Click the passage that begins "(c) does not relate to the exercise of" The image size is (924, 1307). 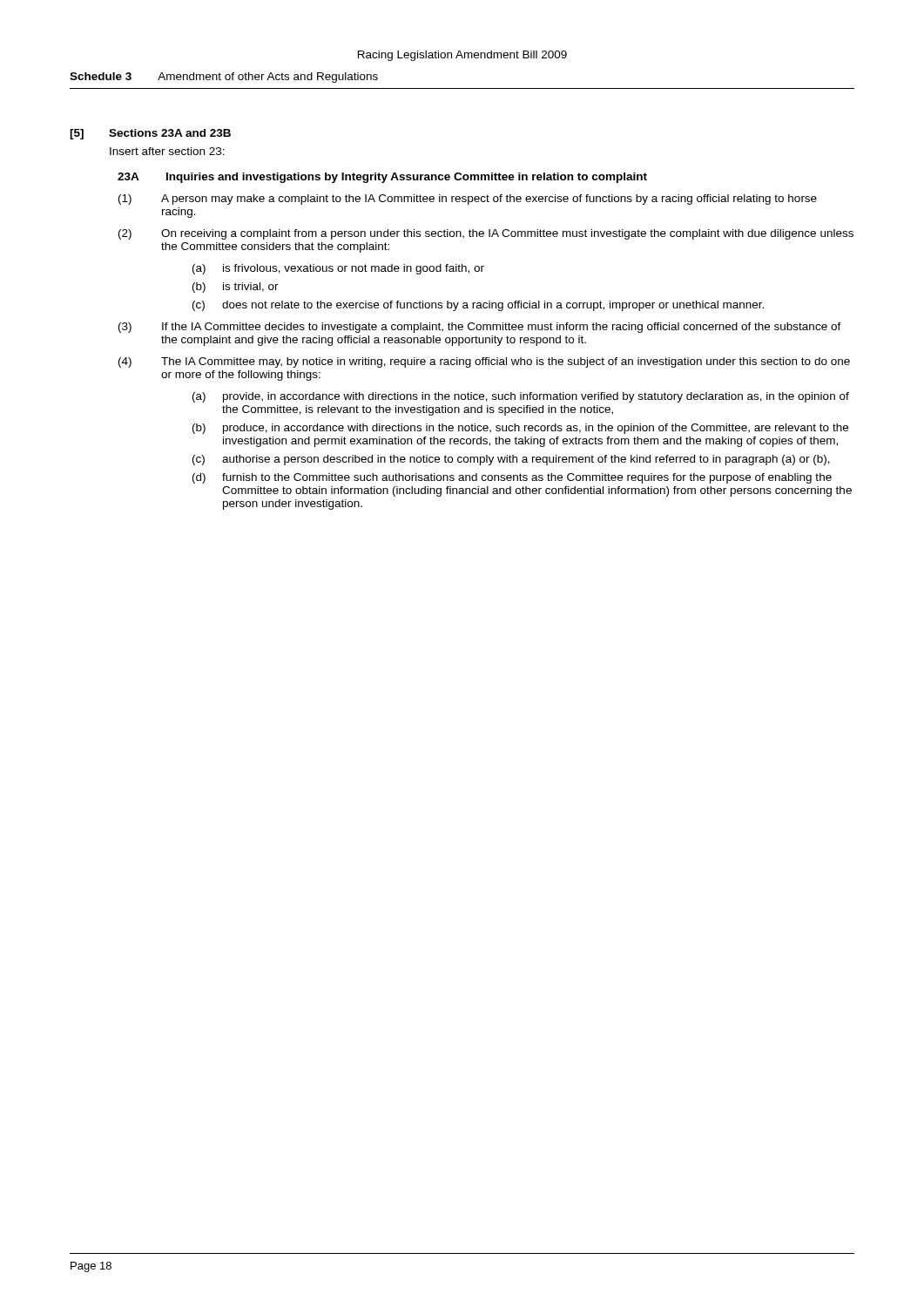[x=523, y=305]
